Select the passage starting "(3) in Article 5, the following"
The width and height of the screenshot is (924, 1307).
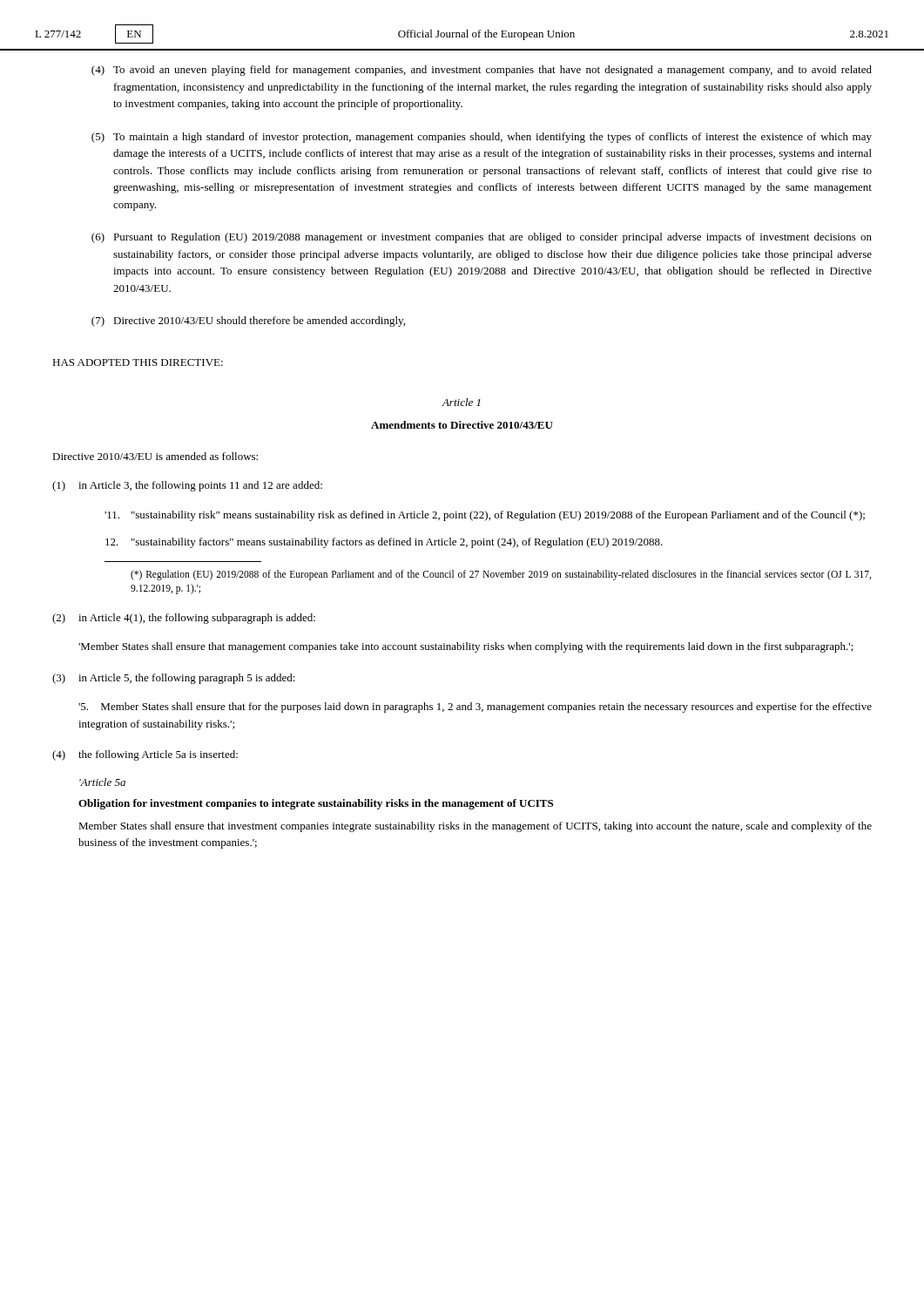click(174, 679)
